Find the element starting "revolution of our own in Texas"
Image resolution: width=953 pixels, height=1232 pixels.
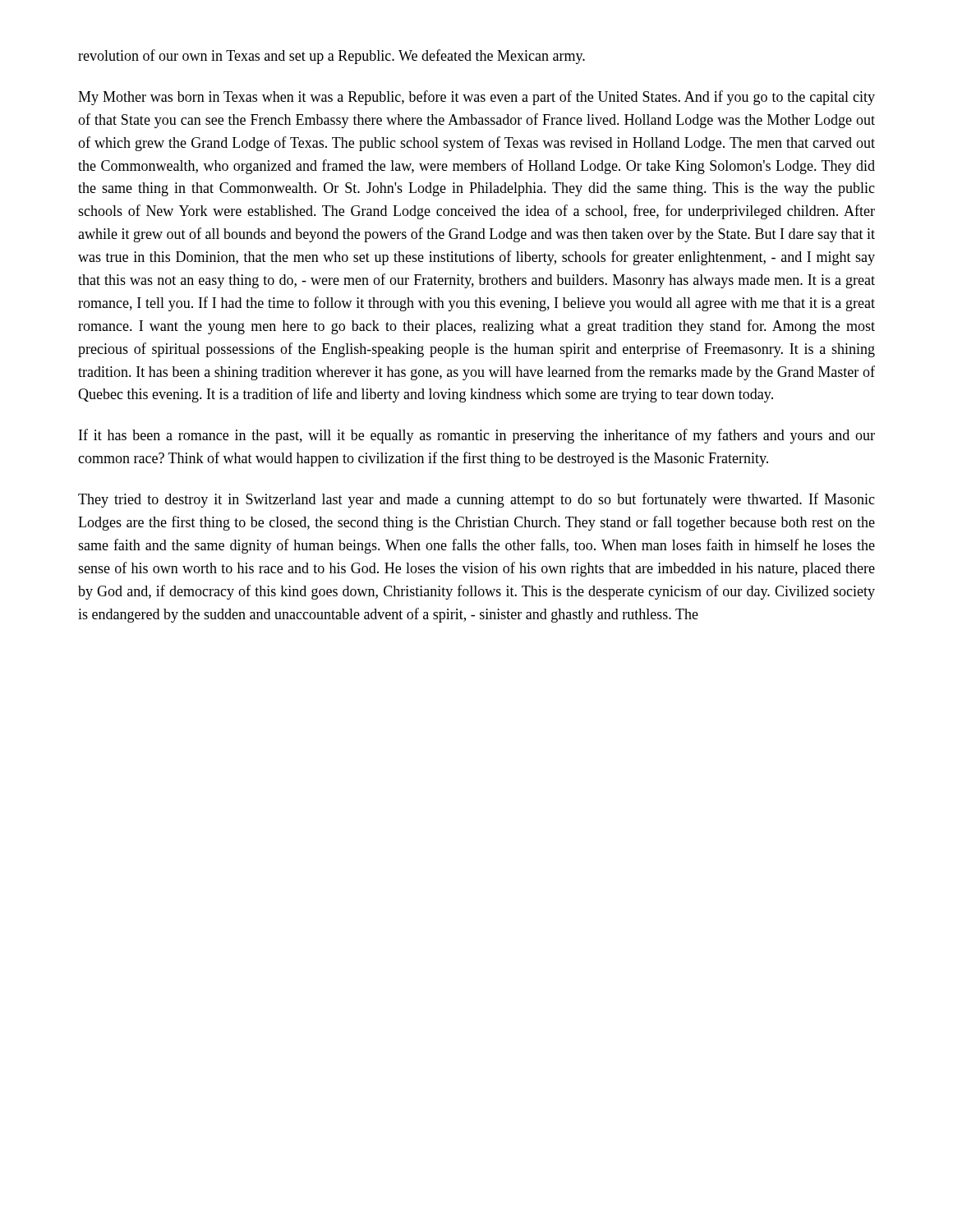coord(332,56)
